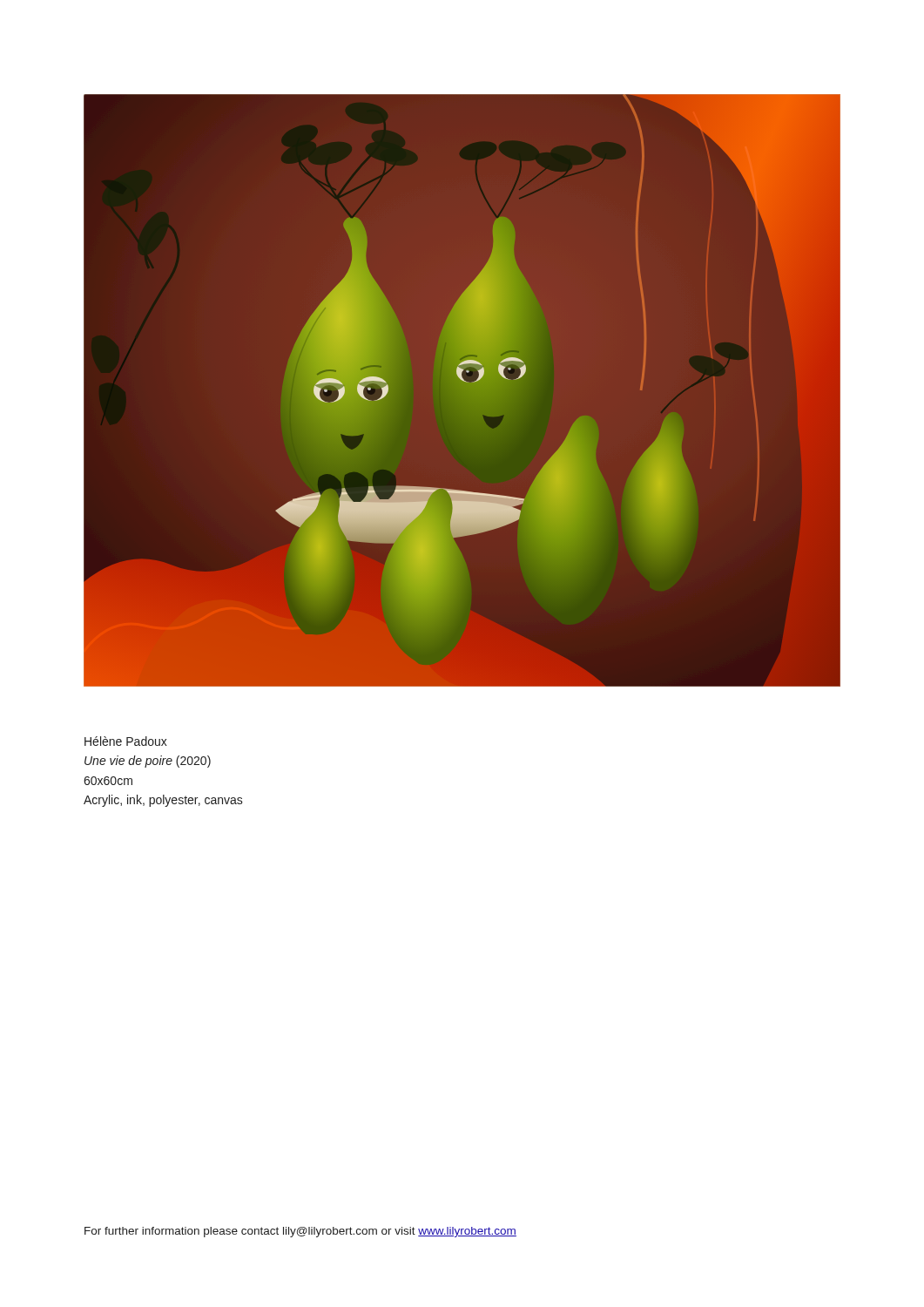Locate the illustration
This screenshot has width=924, height=1307.
pos(462,390)
